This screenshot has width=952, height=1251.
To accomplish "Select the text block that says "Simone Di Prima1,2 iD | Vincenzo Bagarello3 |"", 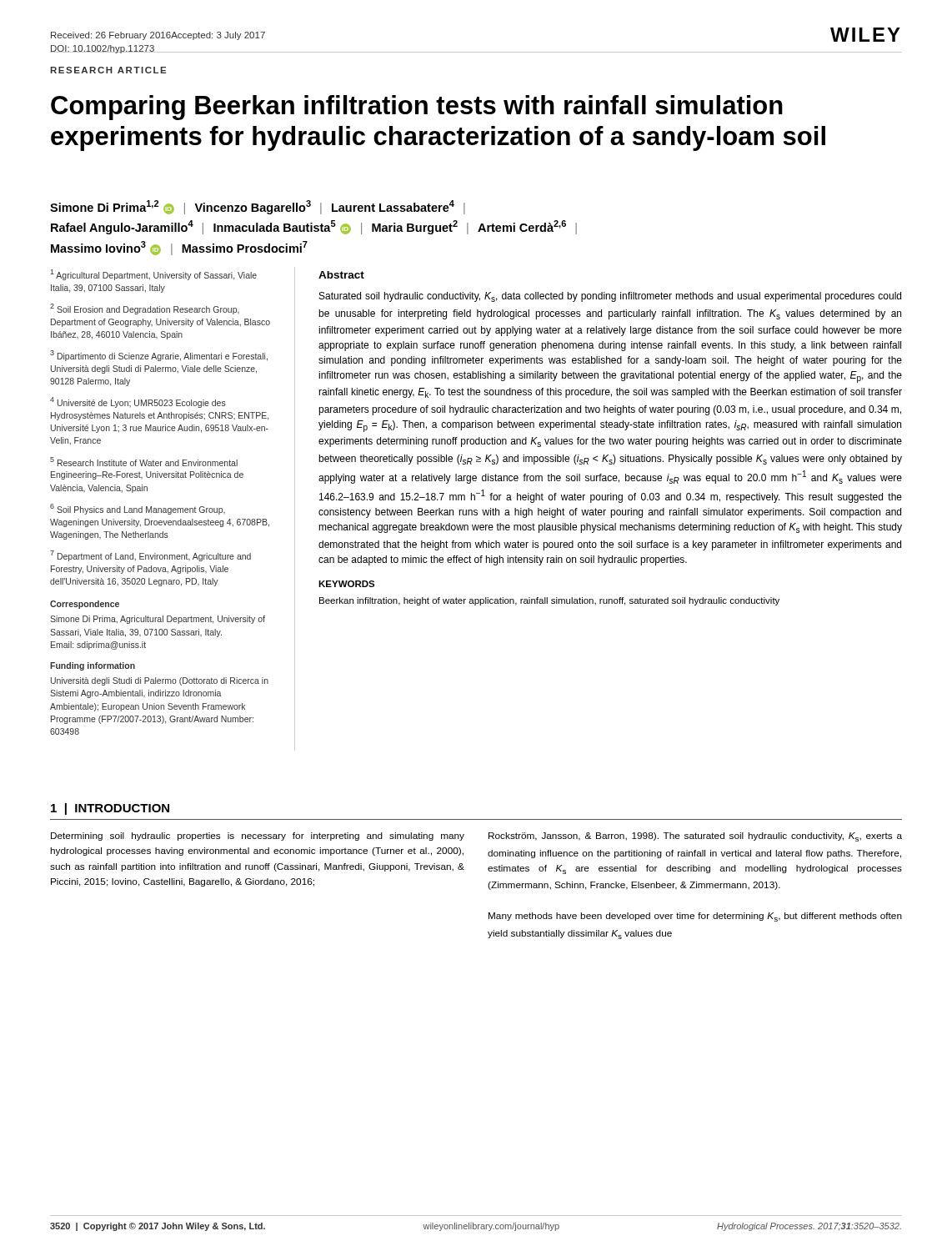I will click(x=314, y=227).
